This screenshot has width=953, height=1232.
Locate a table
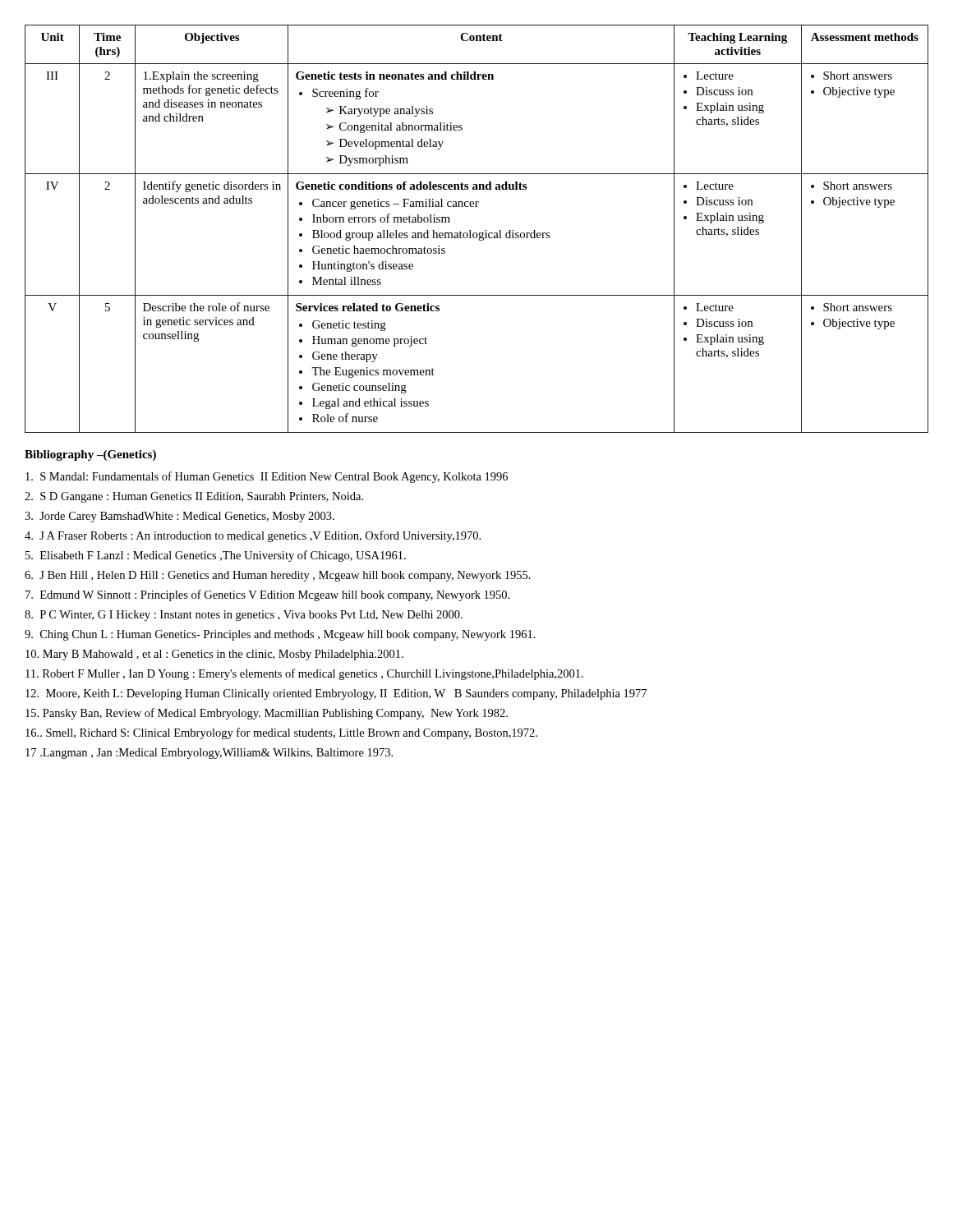[476, 229]
